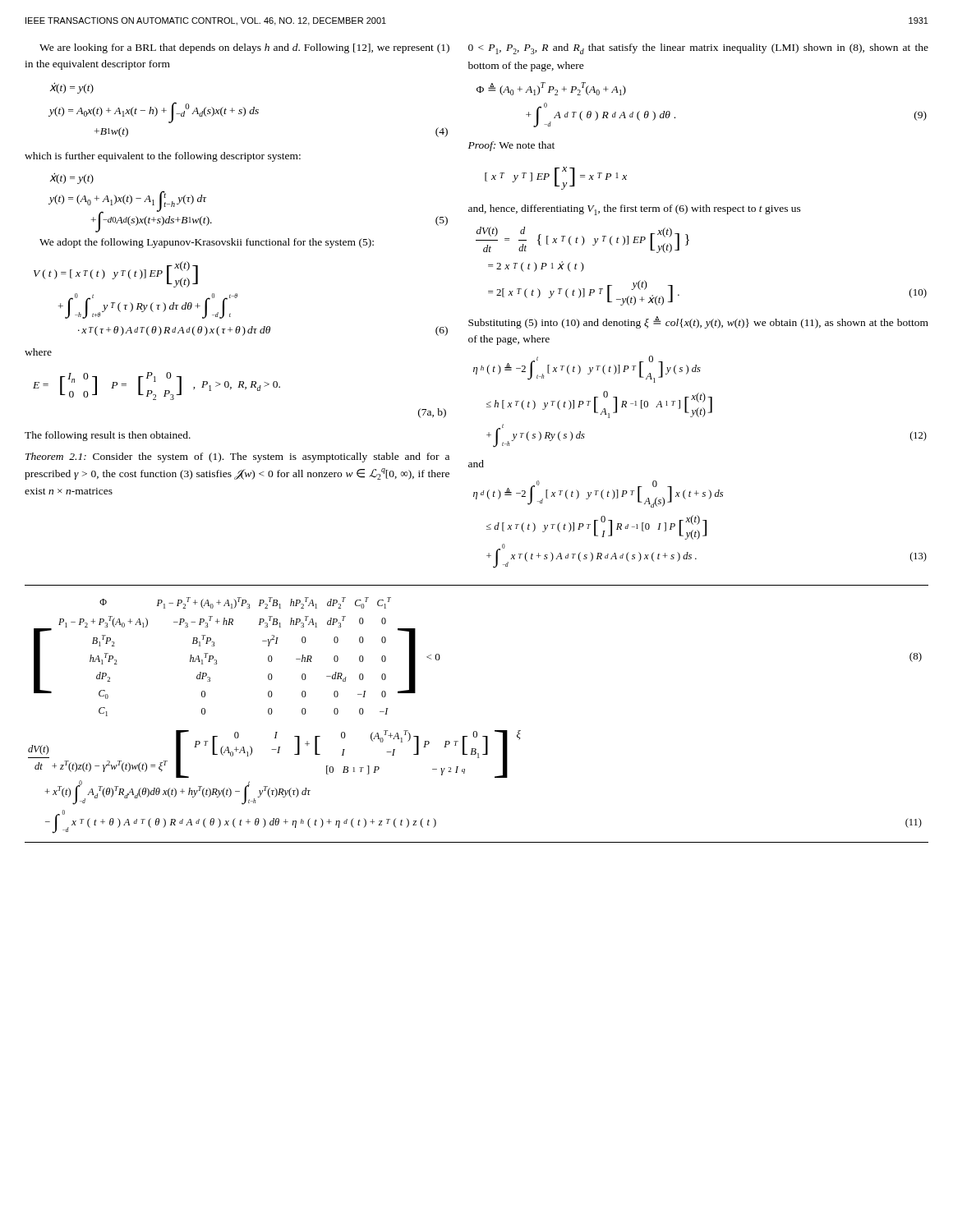Click on the formula with the text "E = ["
Image resolution: width=953 pixels, height=1232 pixels.
(241, 394)
